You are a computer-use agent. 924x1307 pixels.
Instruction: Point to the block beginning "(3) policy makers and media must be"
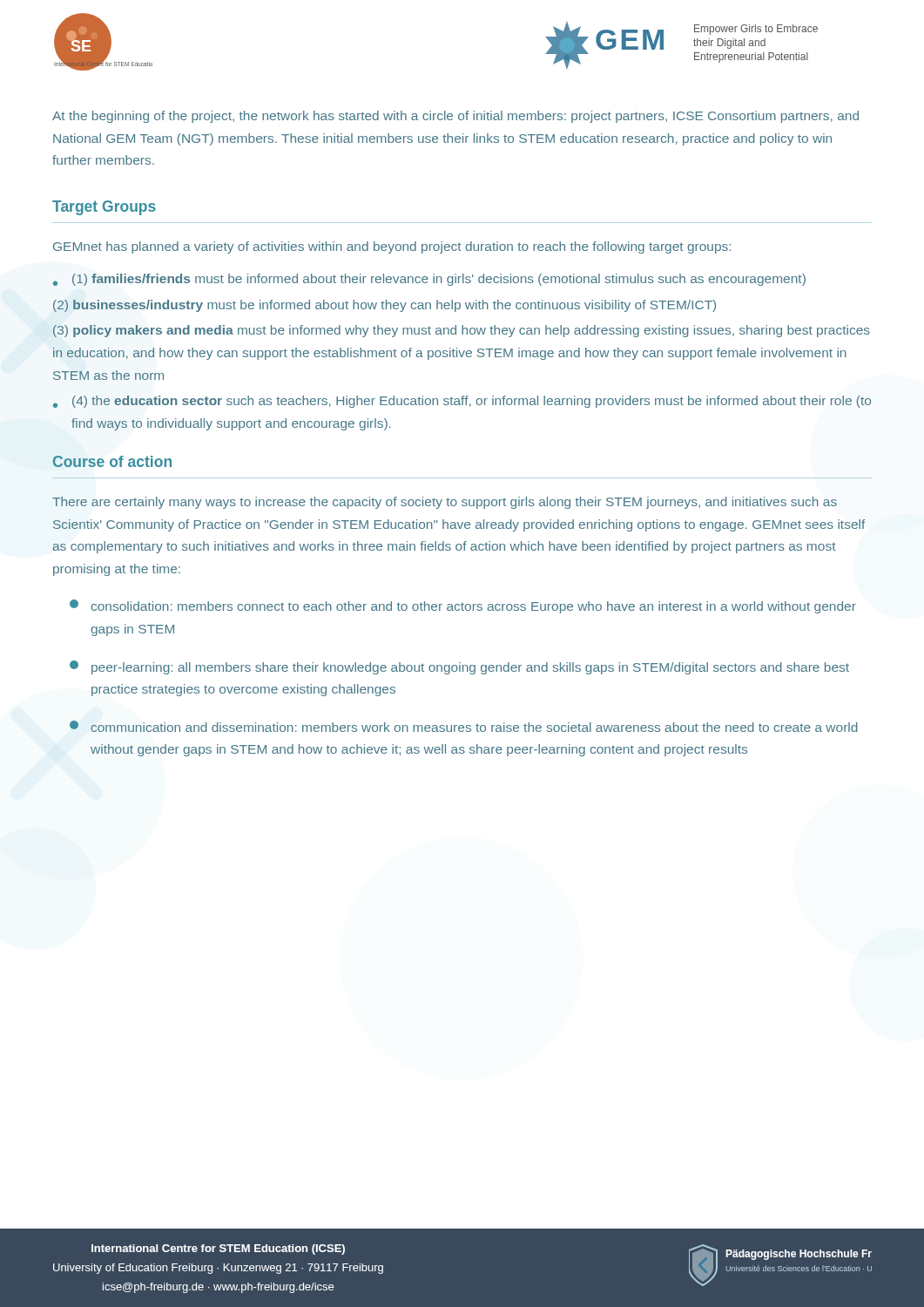[461, 352]
